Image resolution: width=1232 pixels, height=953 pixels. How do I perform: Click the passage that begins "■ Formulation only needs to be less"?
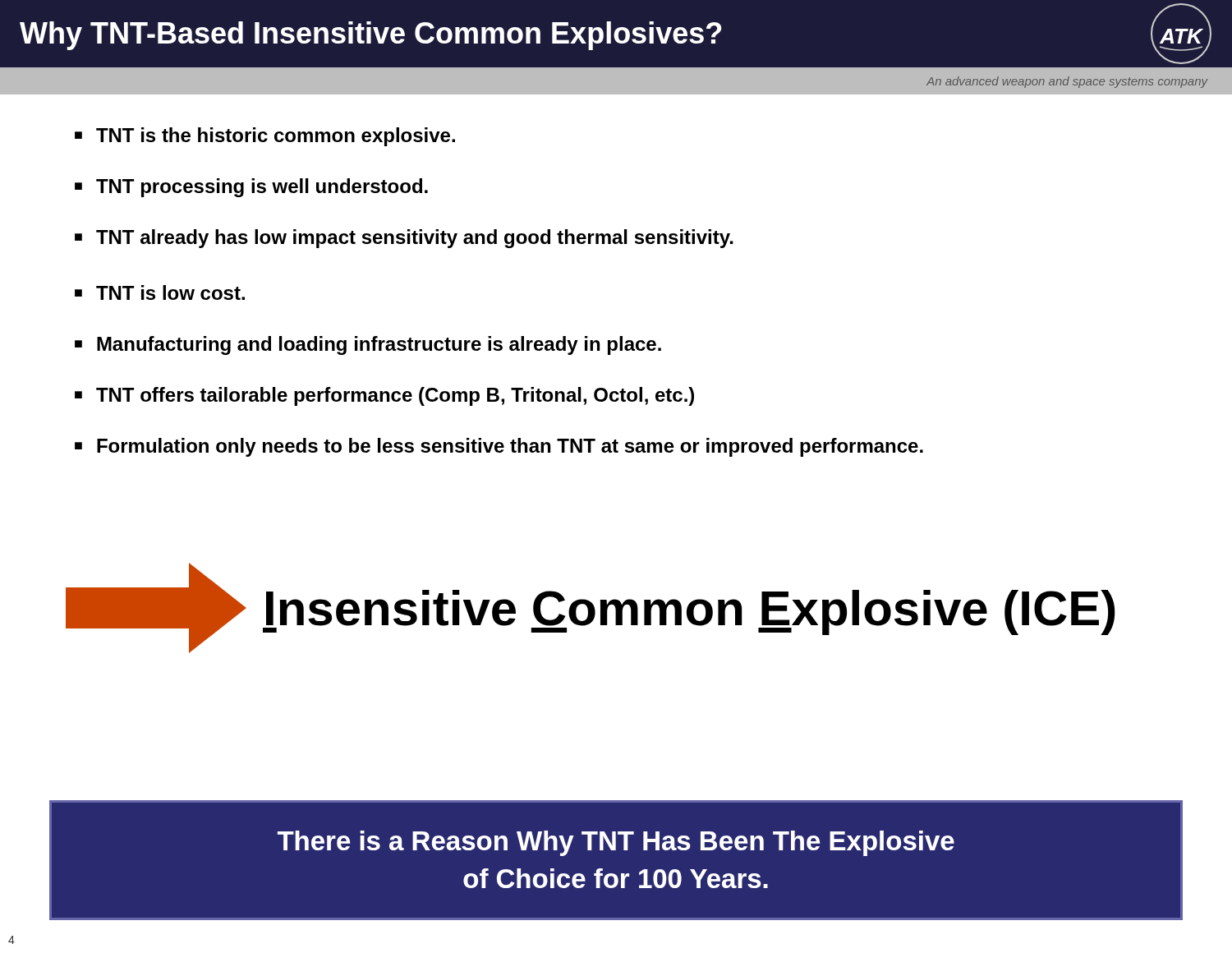click(x=499, y=446)
